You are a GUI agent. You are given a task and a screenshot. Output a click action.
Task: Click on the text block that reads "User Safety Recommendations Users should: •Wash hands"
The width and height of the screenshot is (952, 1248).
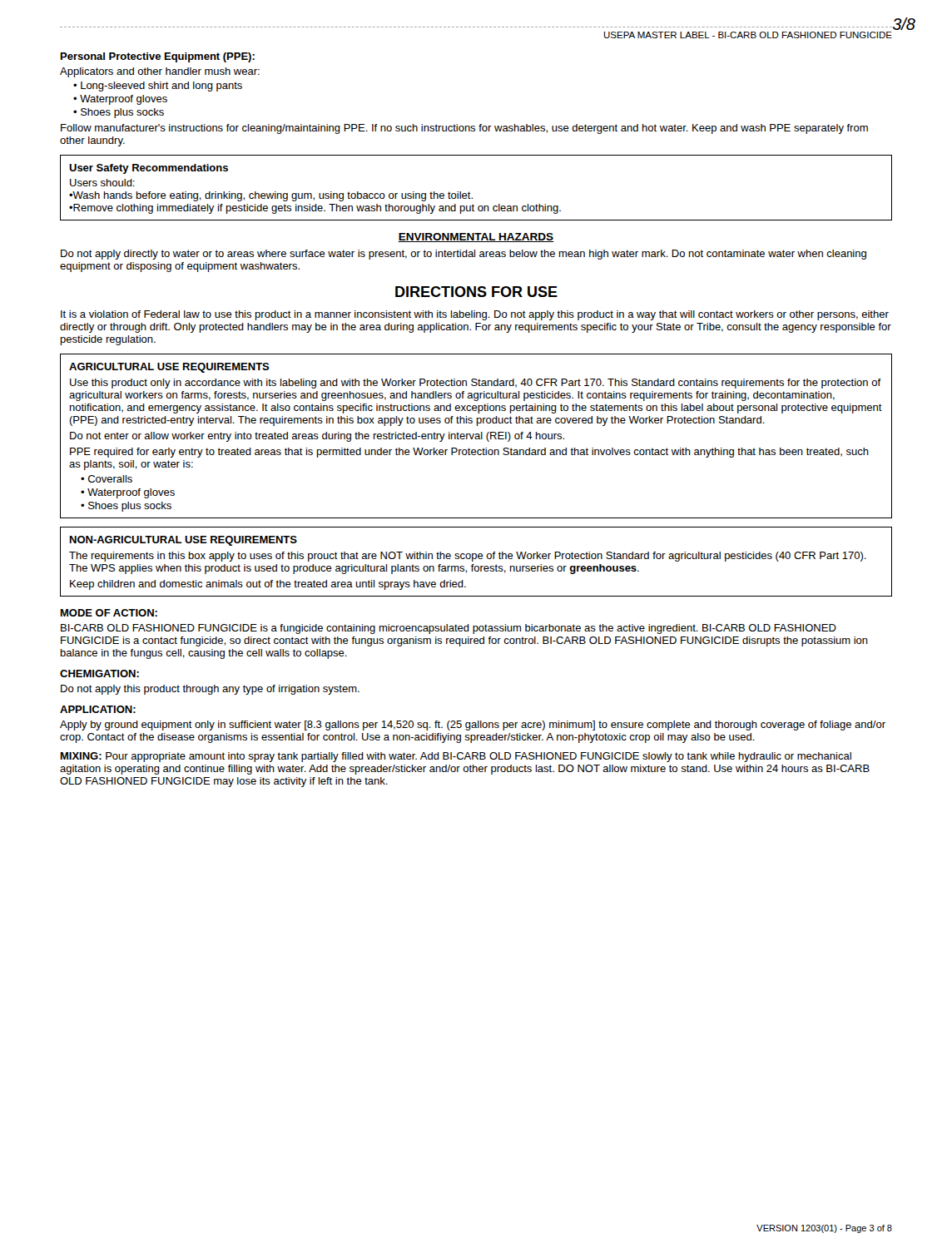point(476,188)
